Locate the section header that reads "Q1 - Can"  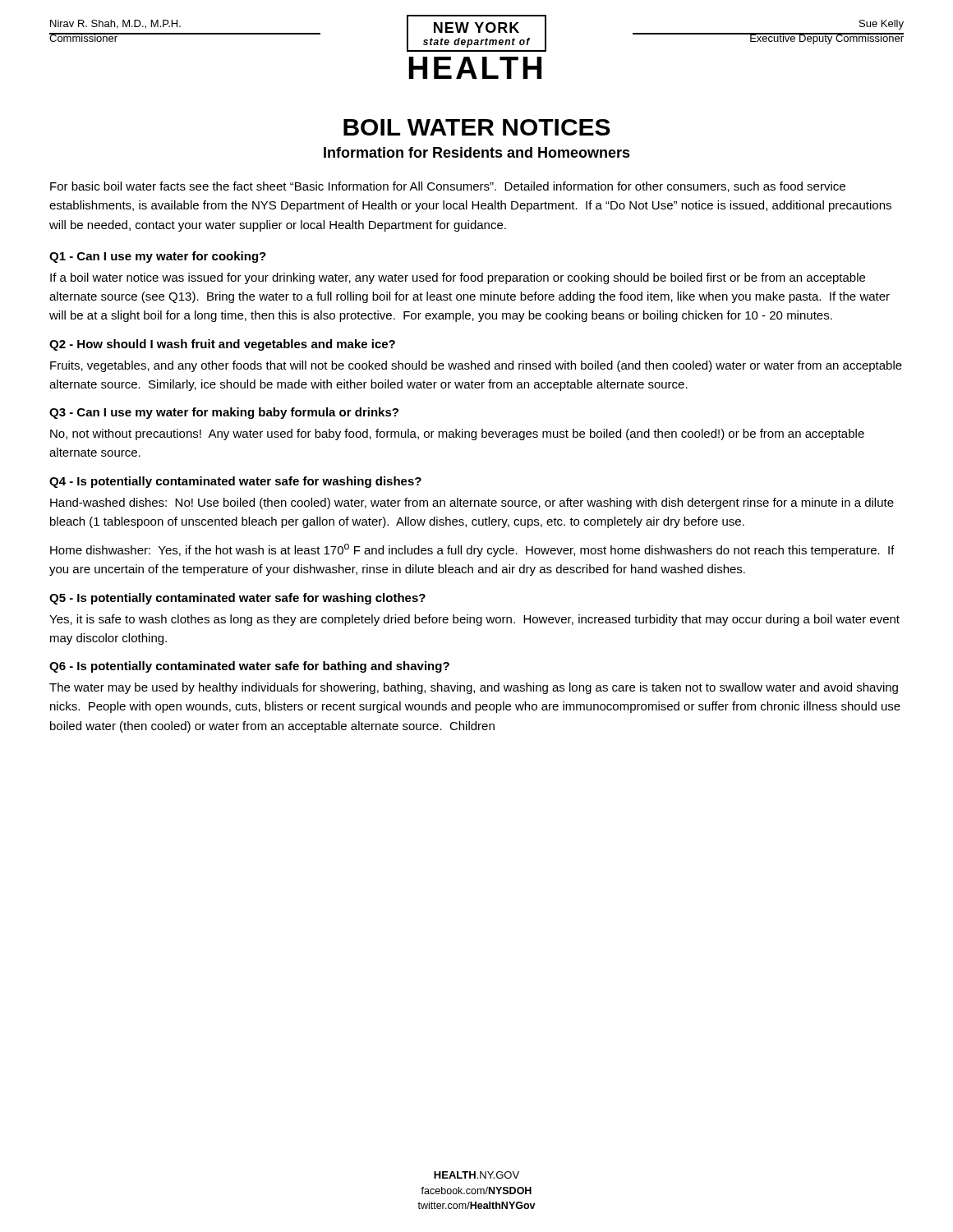pos(158,256)
